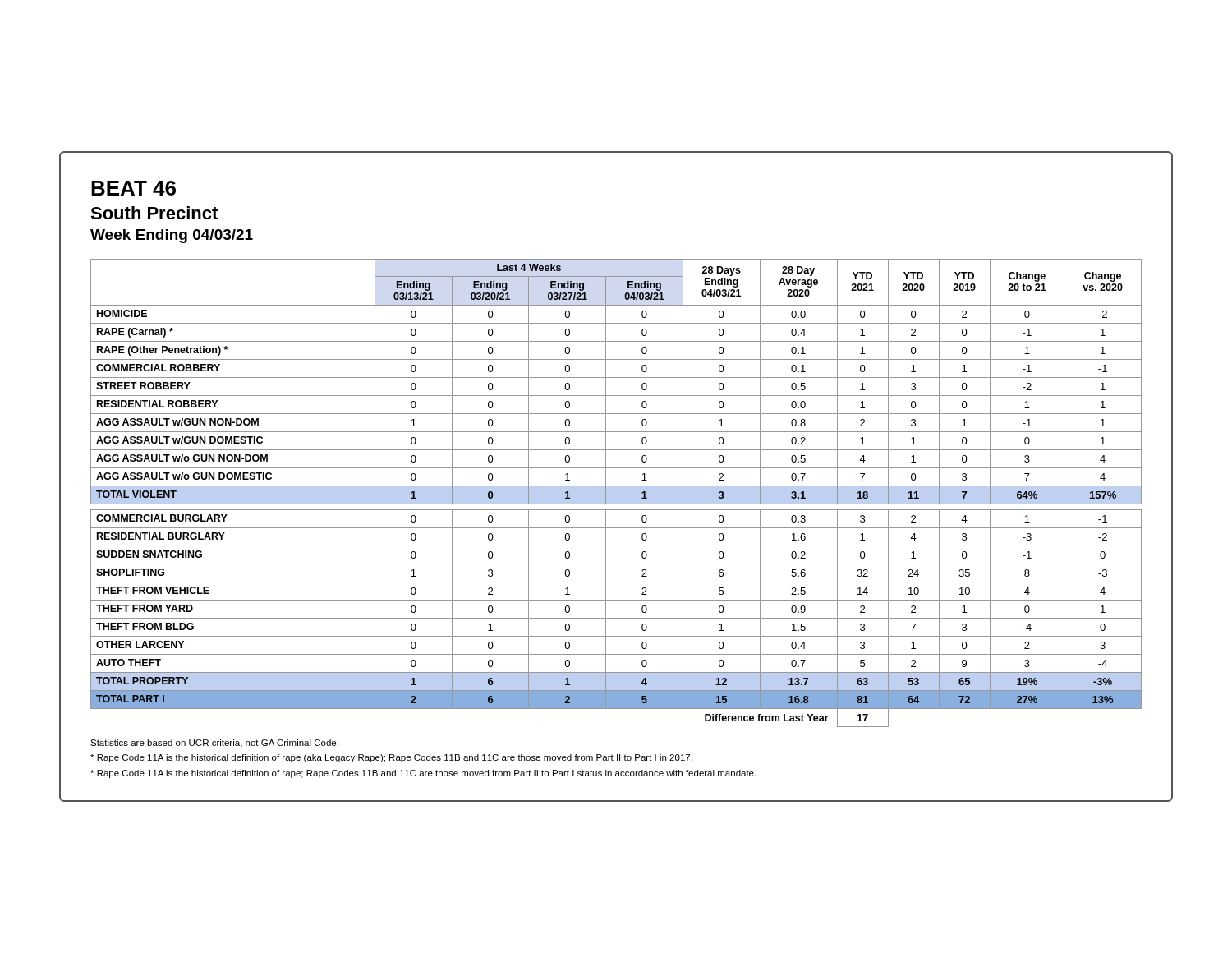Click on the passage starting "Statistics are based on UCR criteria,"
The height and width of the screenshot is (953, 1232).
[x=215, y=743]
